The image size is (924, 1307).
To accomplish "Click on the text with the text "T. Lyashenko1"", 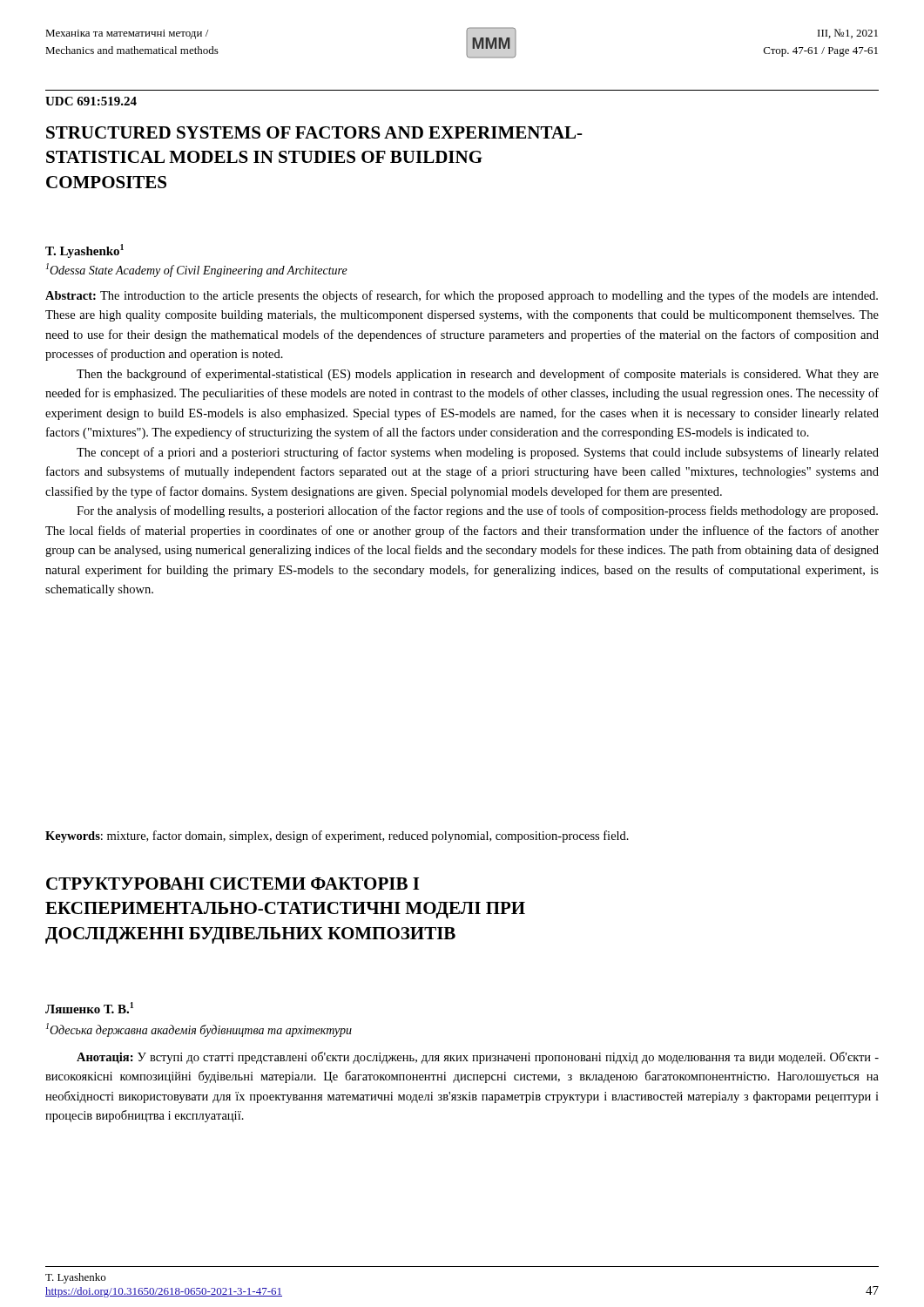I will click(85, 250).
